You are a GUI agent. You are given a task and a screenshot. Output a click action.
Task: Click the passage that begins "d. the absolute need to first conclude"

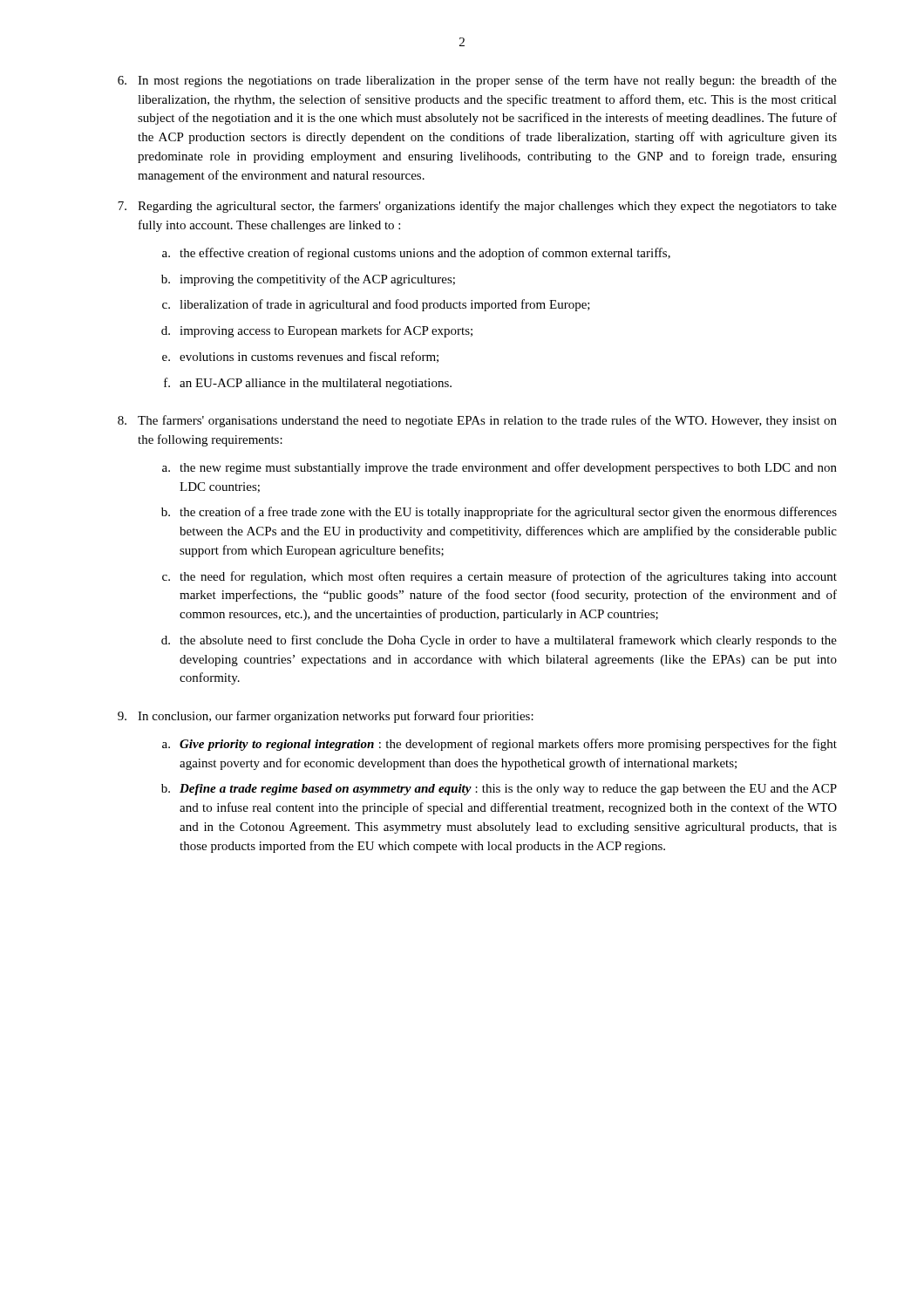coord(487,660)
